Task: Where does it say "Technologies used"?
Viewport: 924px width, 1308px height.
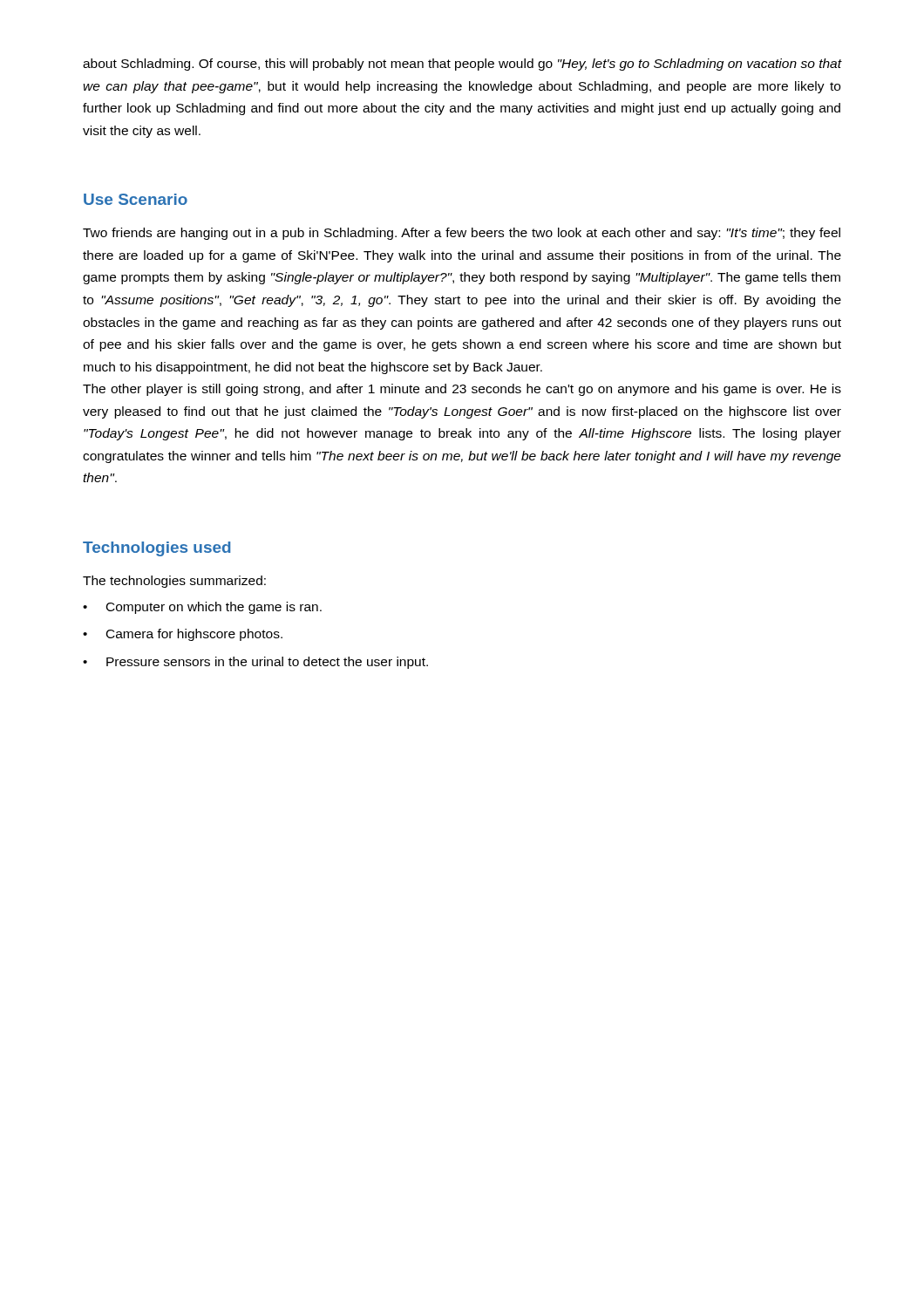Action: tap(157, 547)
